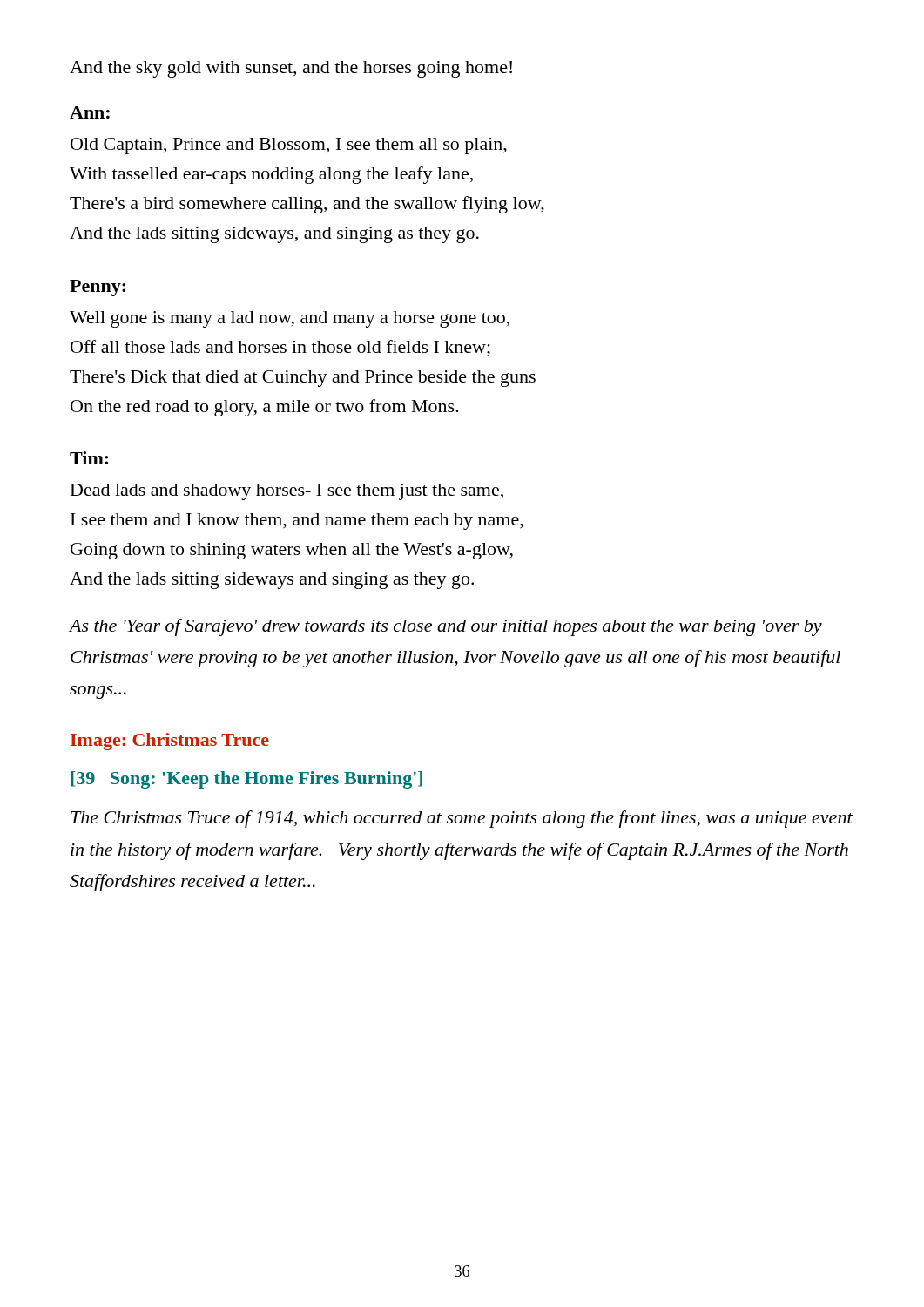Select the text starting "[39 Song: 'Keep the Home Fires Burning']"
Viewport: 924px width, 1307px height.
pyautogui.click(x=247, y=778)
